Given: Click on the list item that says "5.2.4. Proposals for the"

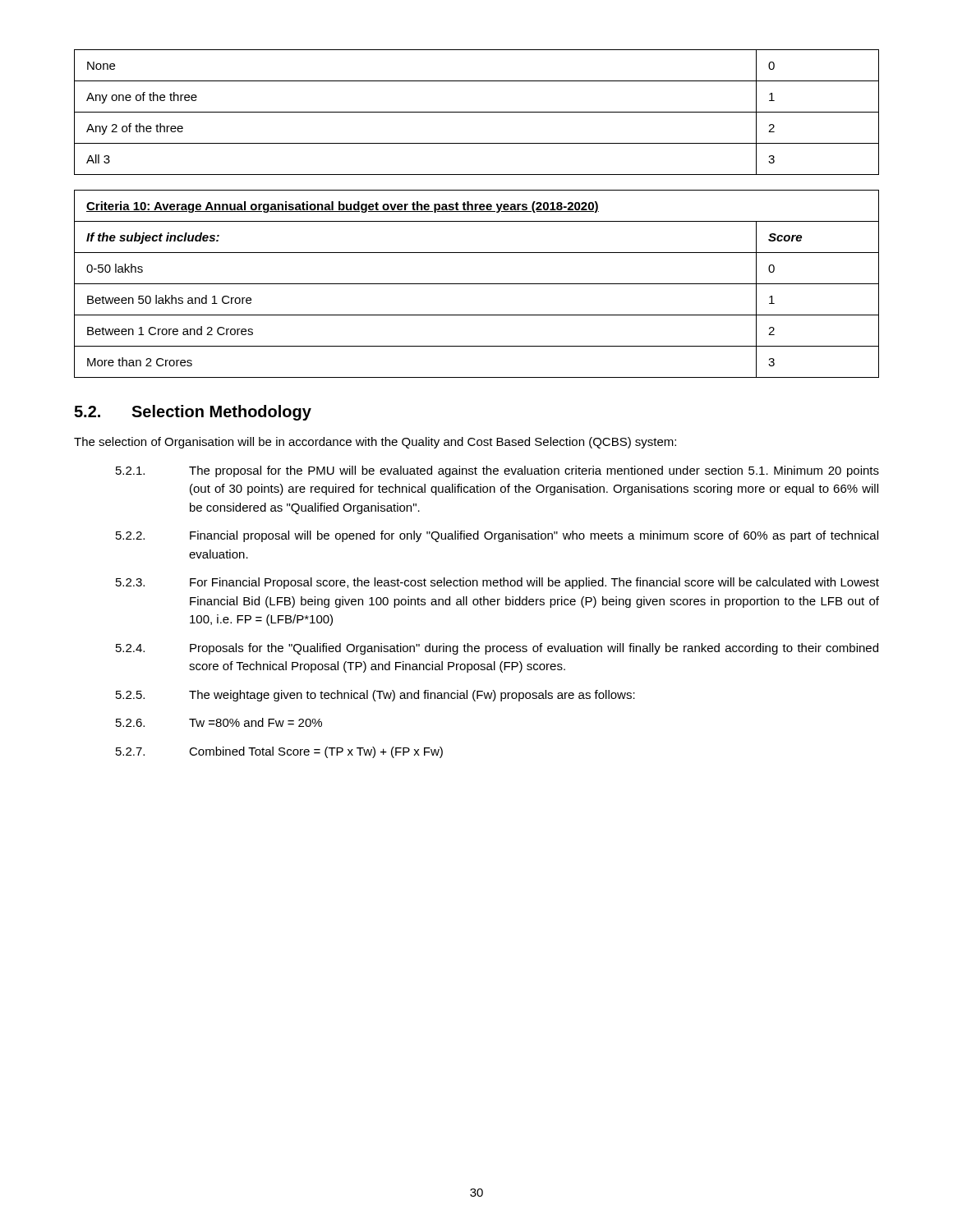Looking at the screenshot, I should coord(476,657).
